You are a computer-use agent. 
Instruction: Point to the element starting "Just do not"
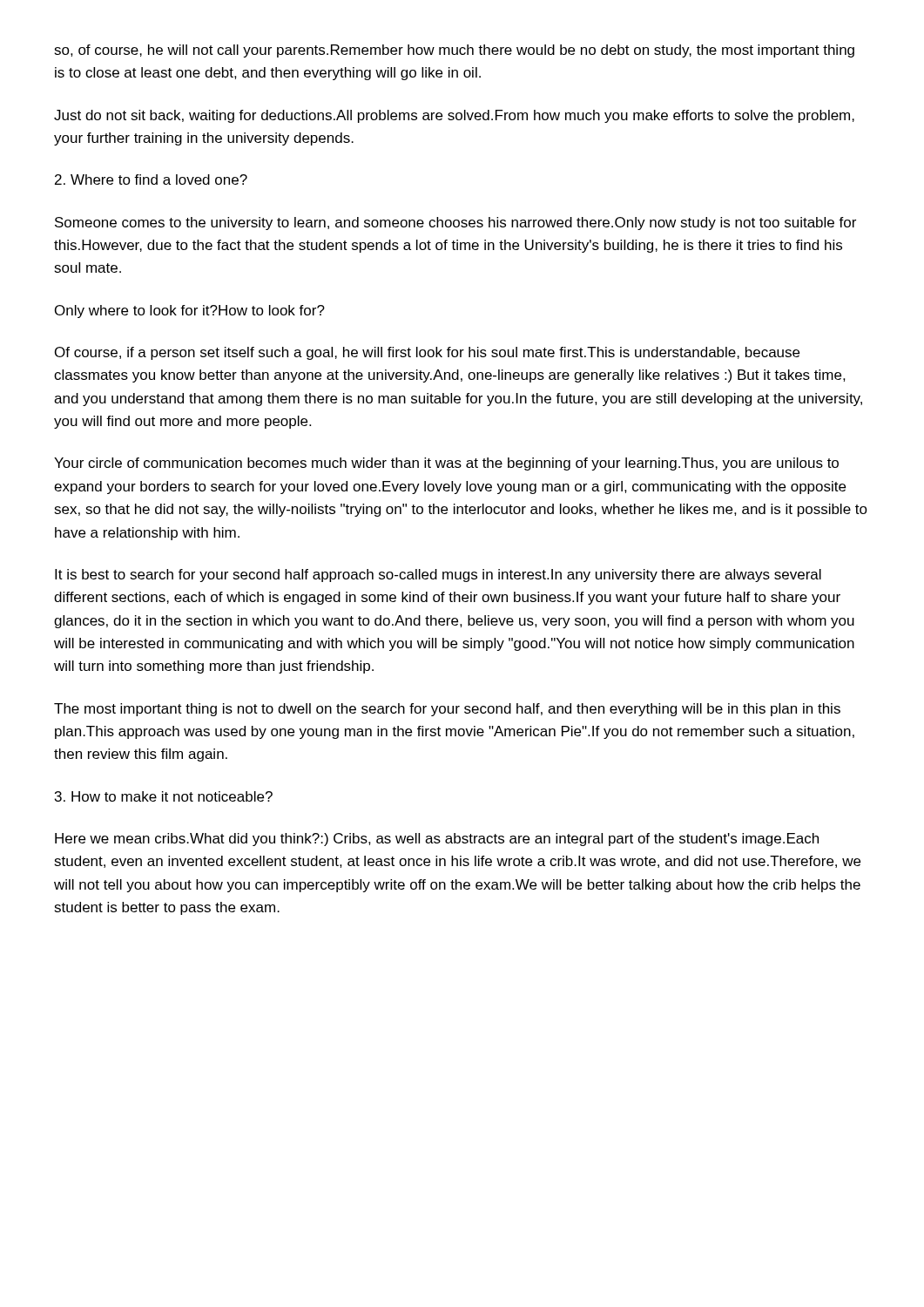[x=455, y=127]
